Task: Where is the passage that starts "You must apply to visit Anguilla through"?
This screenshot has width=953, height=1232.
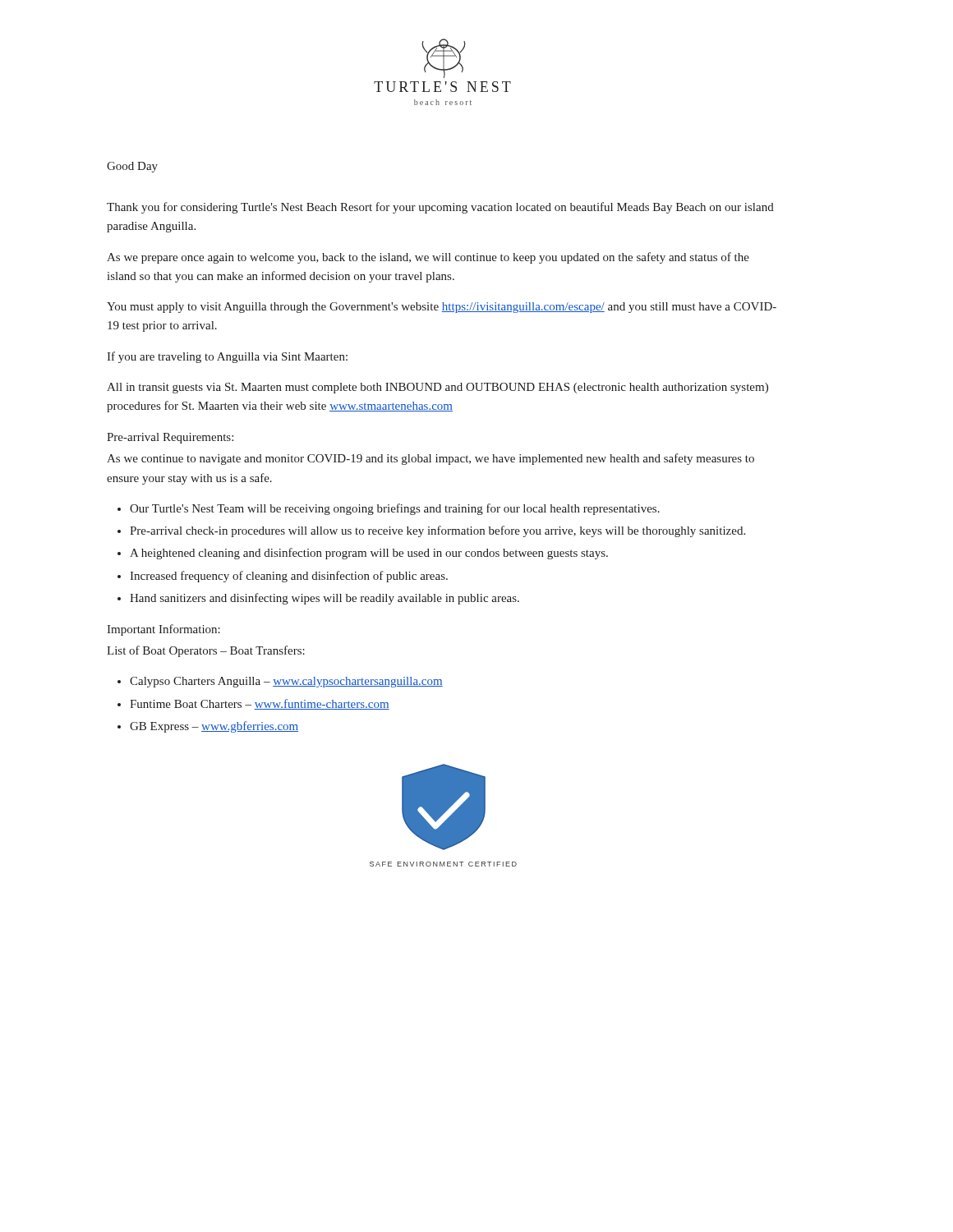Action: click(442, 316)
